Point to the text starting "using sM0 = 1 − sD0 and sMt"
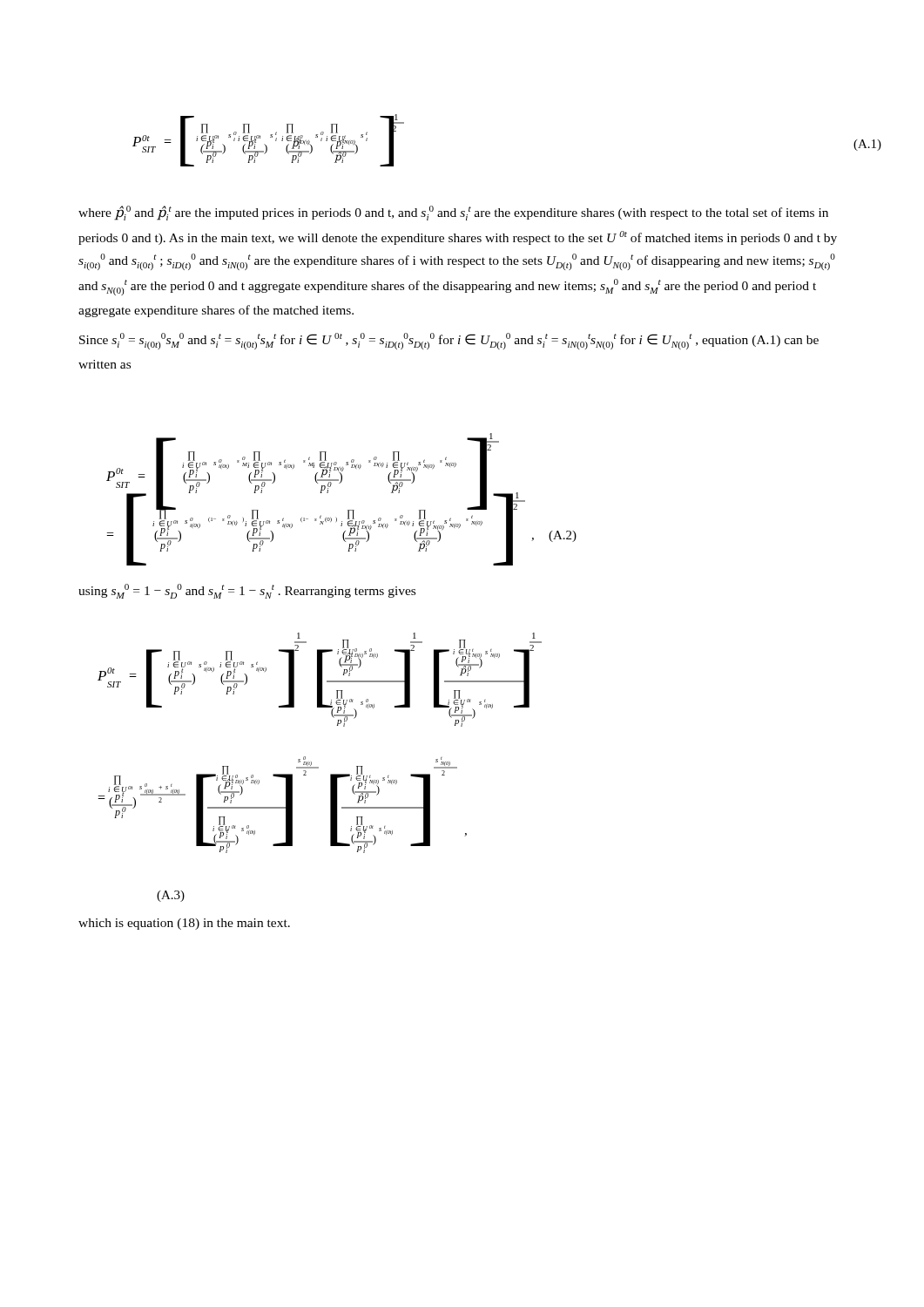 247,591
